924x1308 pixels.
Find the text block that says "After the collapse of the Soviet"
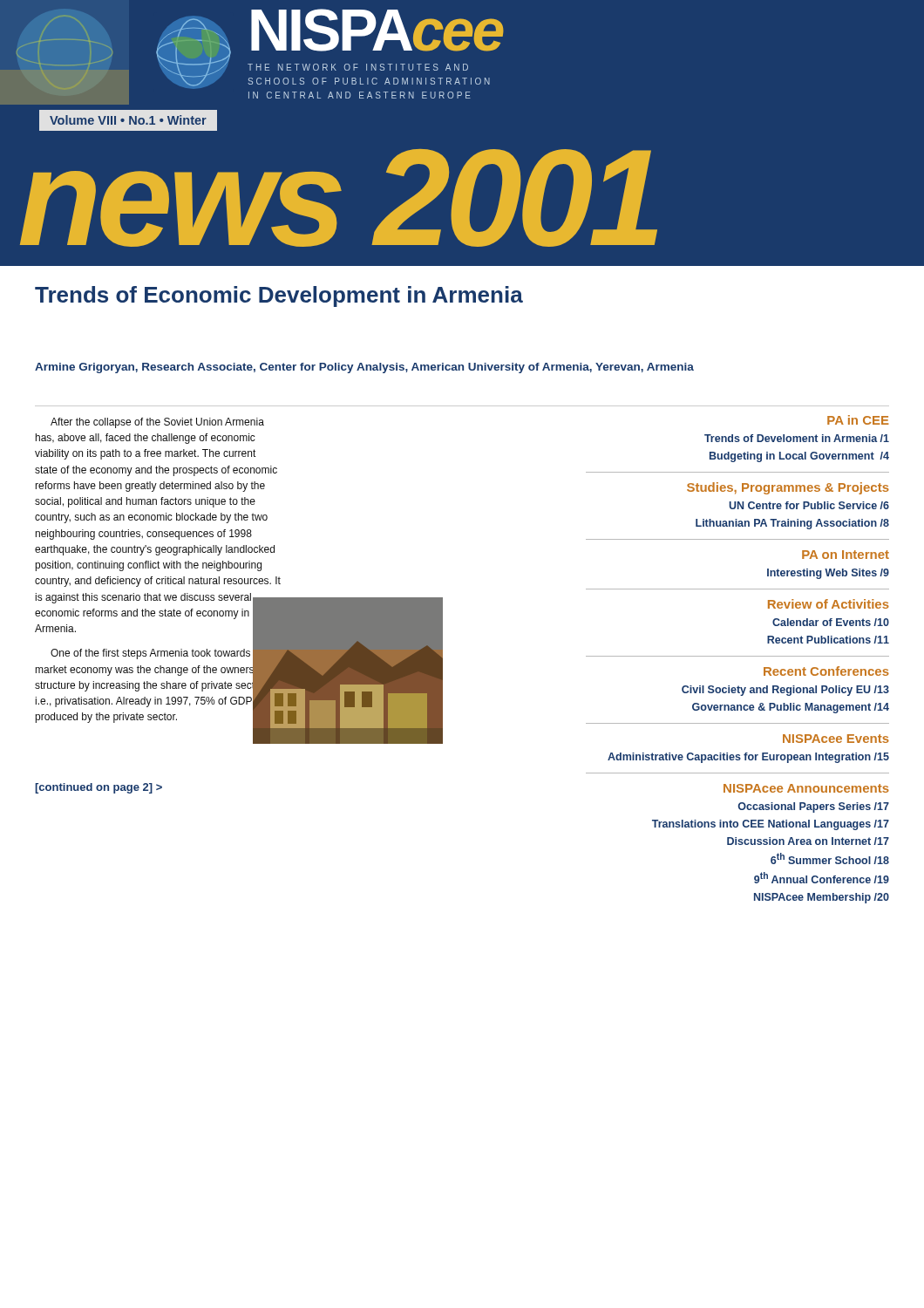pyautogui.click(x=158, y=570)
